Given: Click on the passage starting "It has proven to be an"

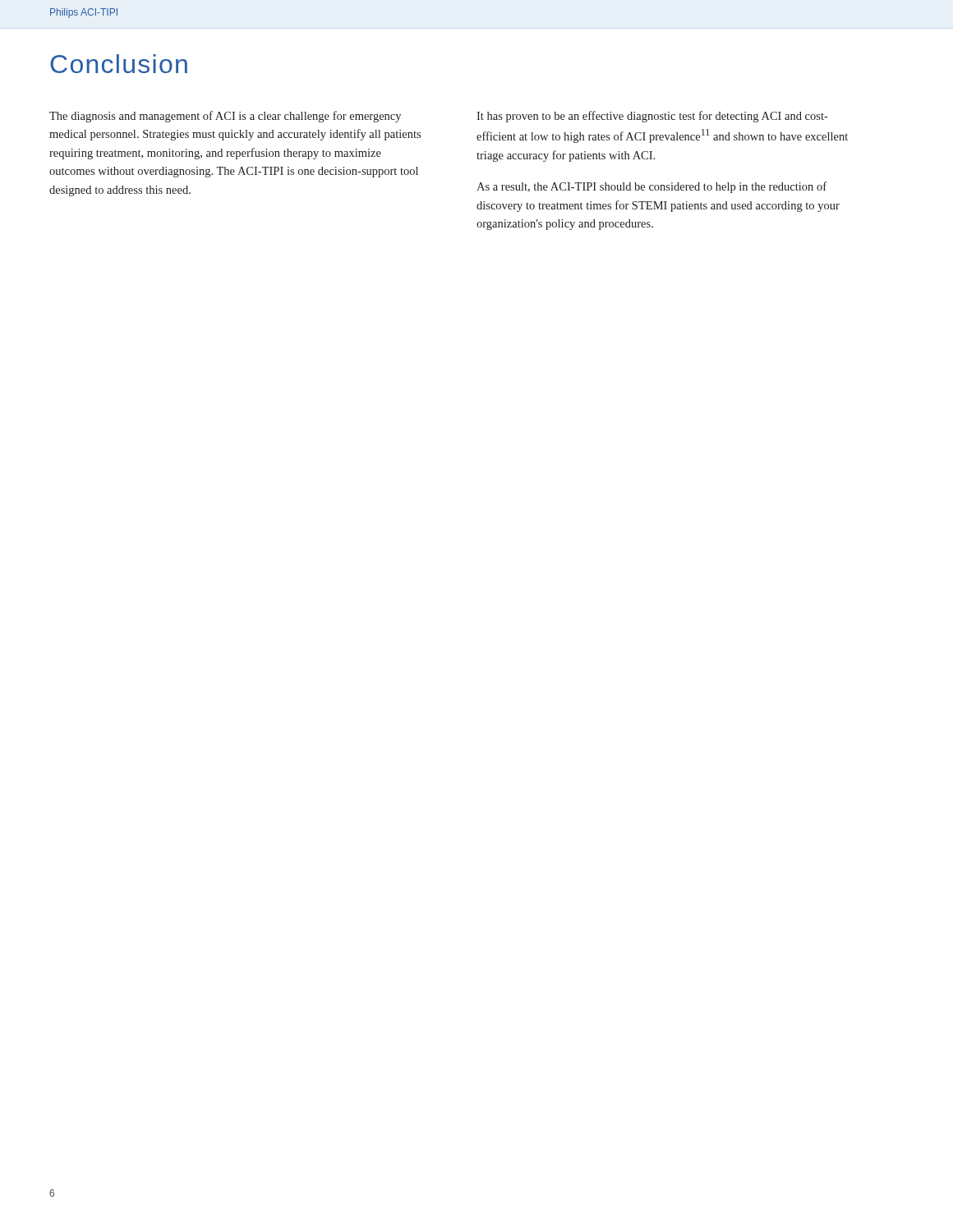Looking at the screenshot, I should click(x=662, y=135).
